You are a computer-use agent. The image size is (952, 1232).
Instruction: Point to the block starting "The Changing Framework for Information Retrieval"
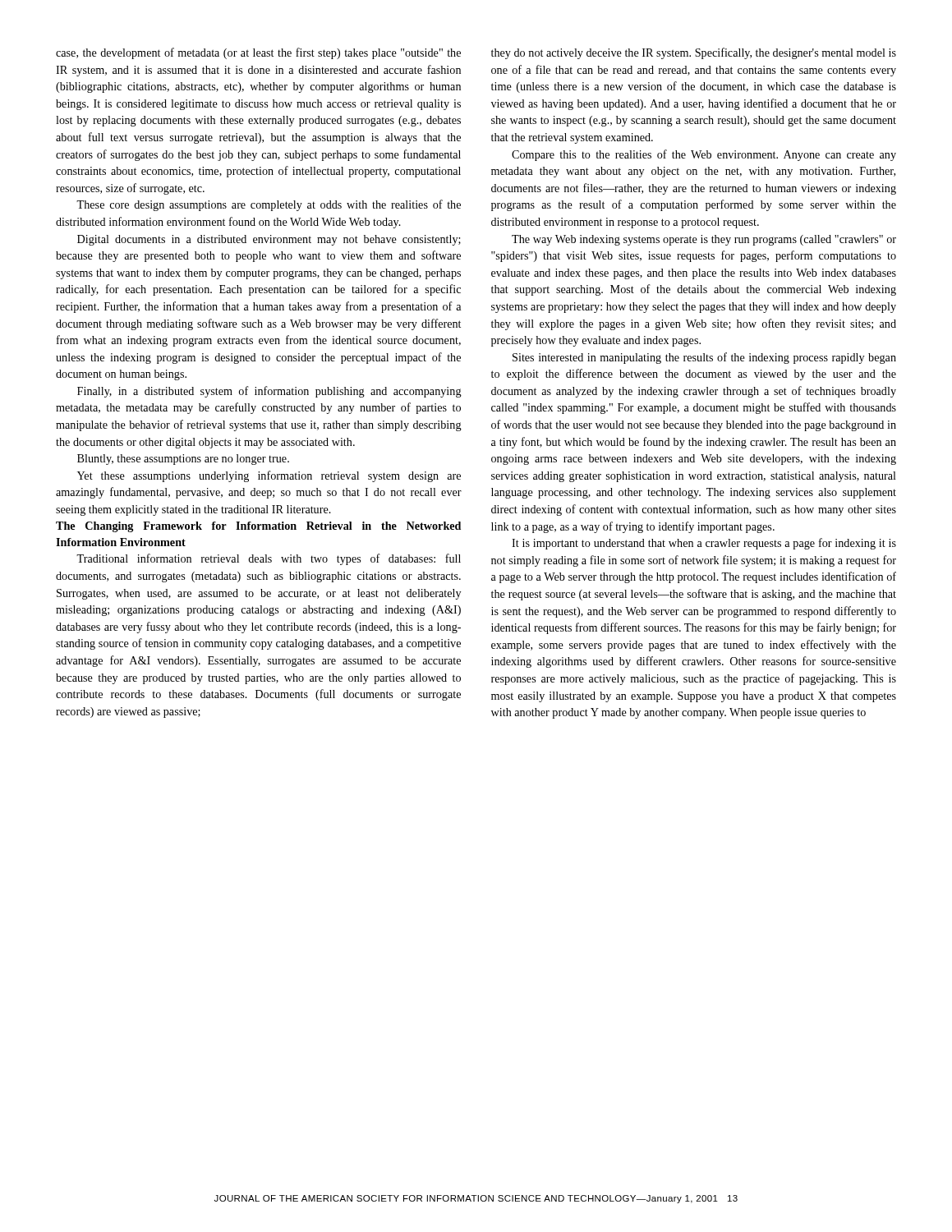tap(259, 534)
